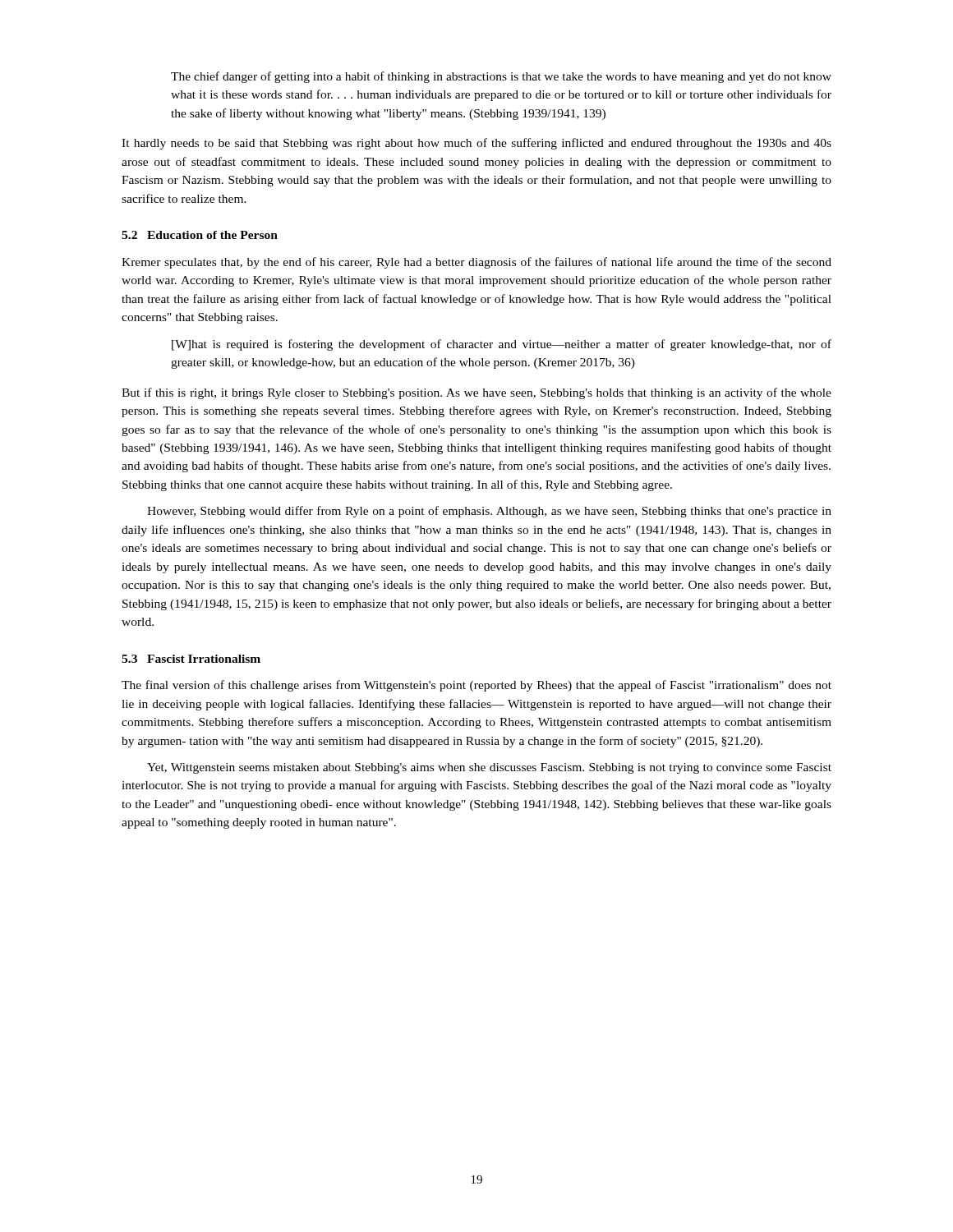953x1232 pixels.
Task: Find the passage starting "It hardly needs to be said"
Action: 476,171
